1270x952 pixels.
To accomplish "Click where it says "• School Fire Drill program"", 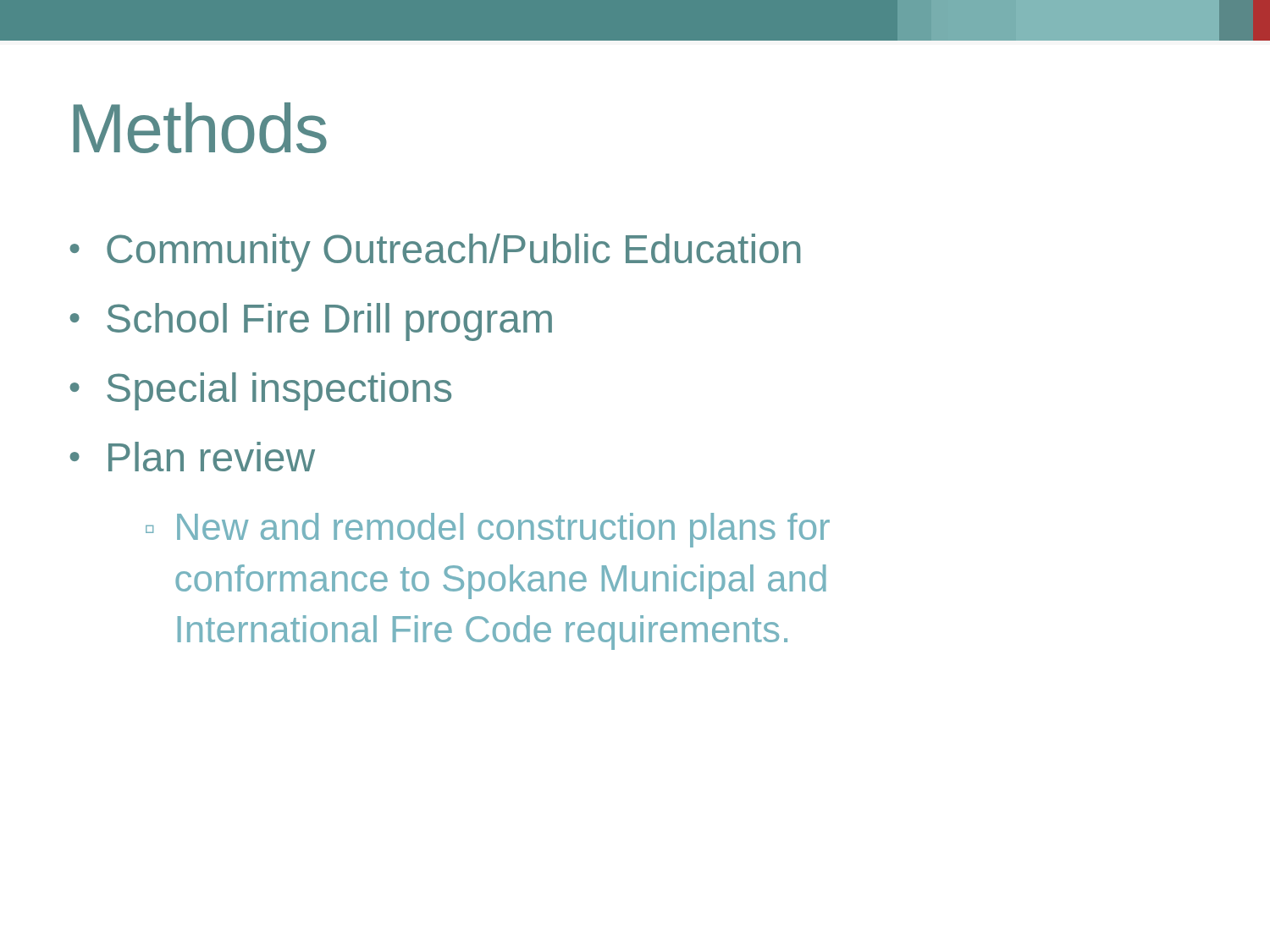I will click(x=311, y=319).
